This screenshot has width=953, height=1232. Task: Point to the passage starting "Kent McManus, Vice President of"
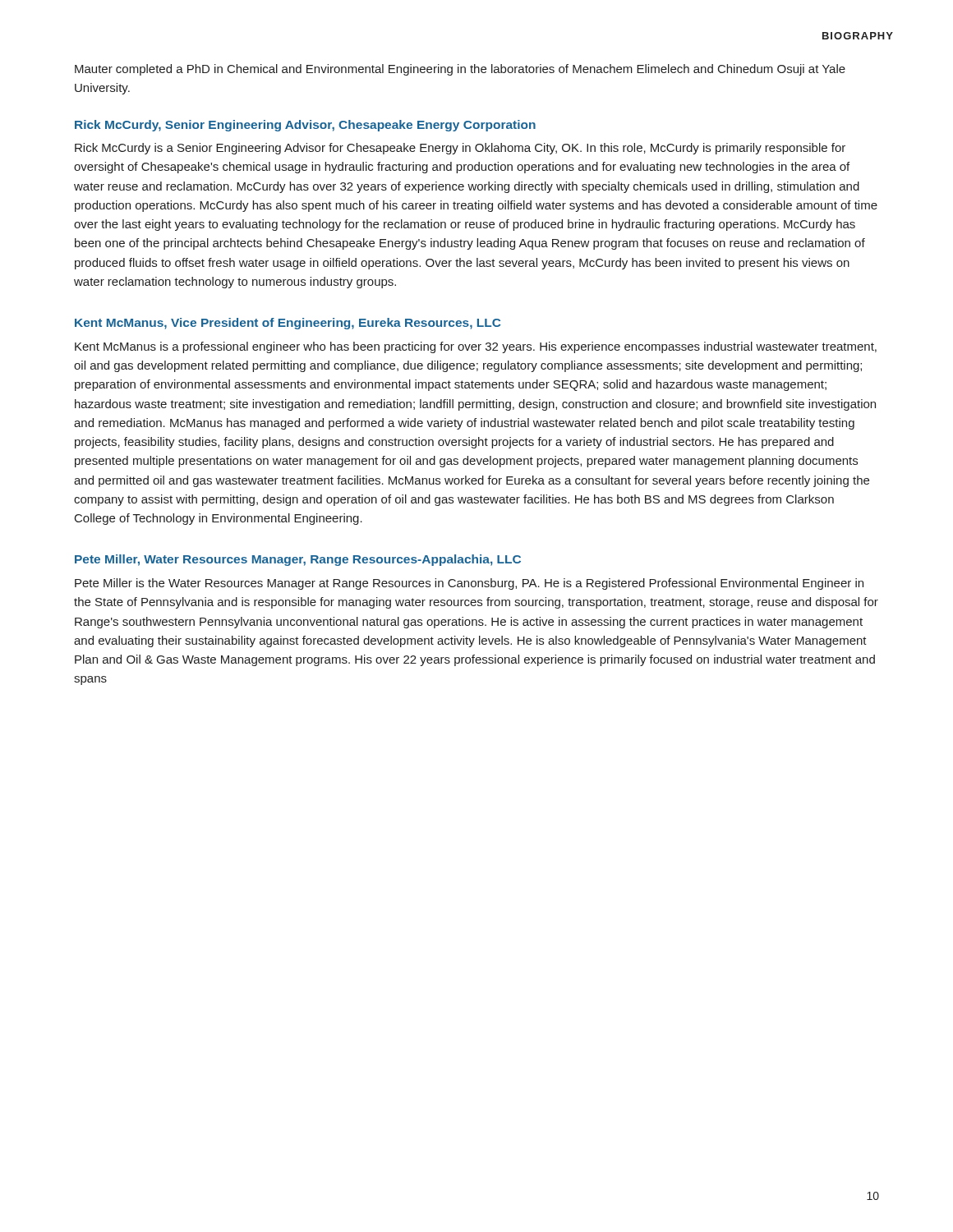pos(288,323)
